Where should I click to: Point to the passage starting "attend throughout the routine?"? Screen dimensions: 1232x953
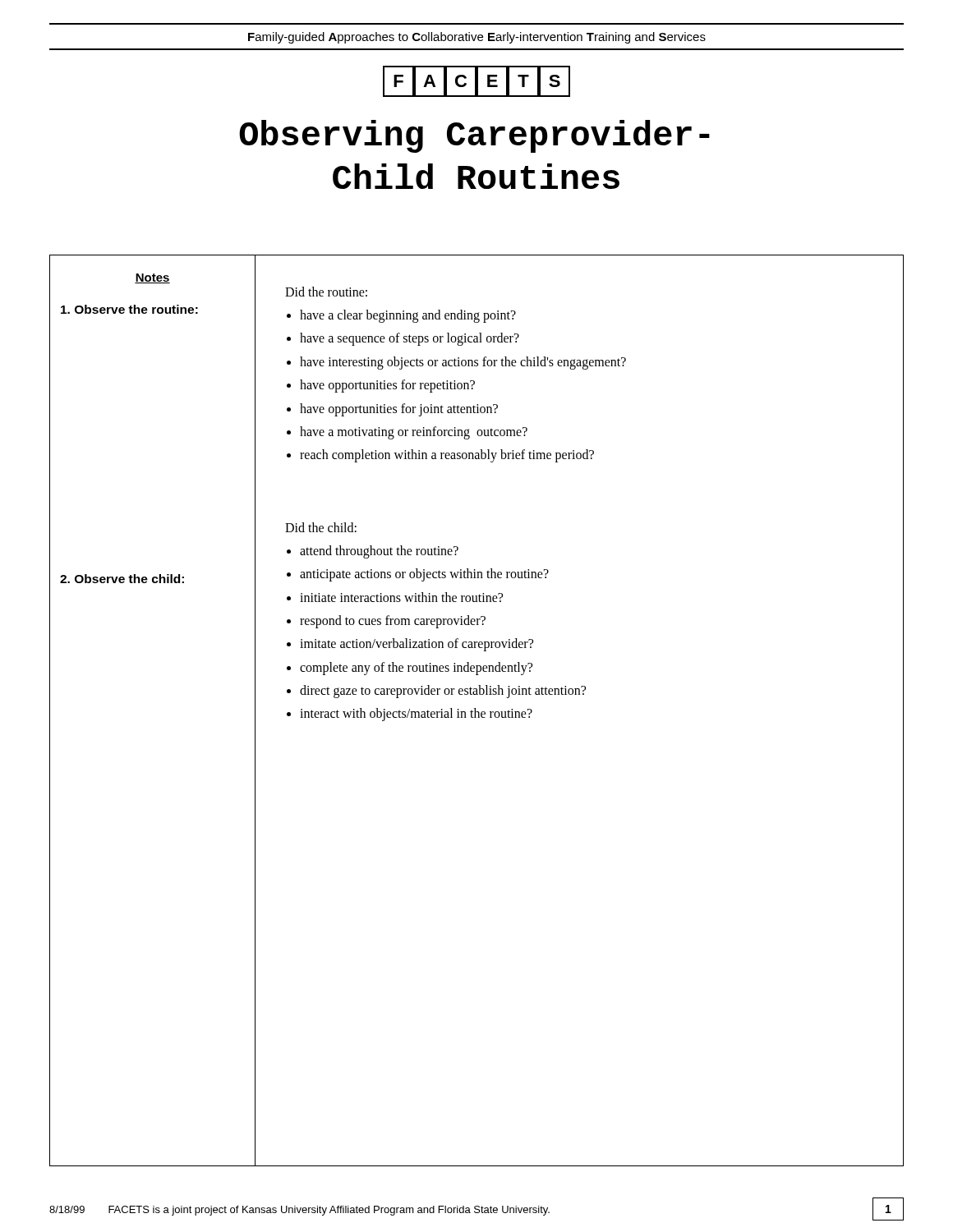379,551
